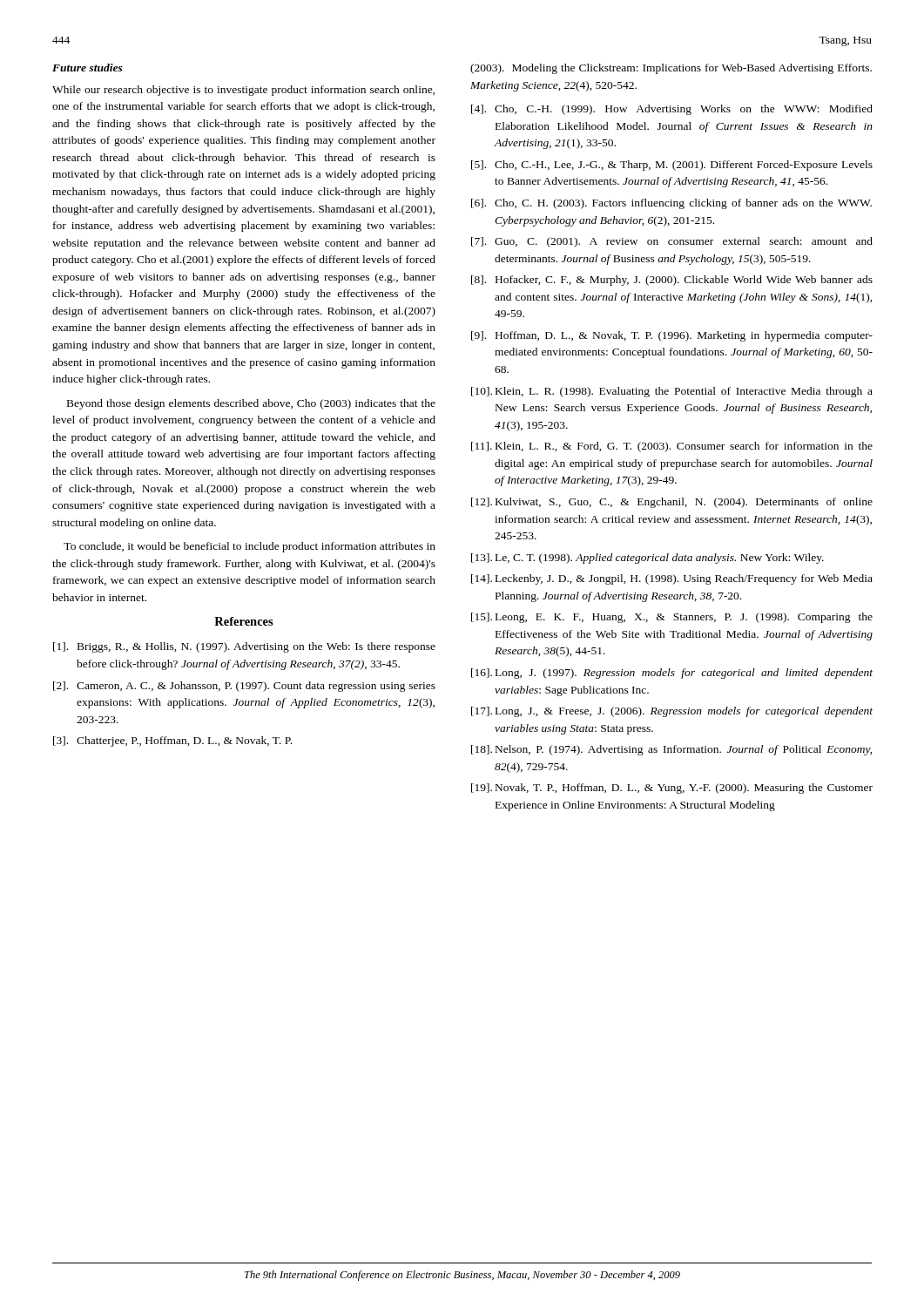924x1307 pixels.
Task: Locate the block of text that opens with "[2]. Cameron, A. C., &"
Action: pos(244,702)
